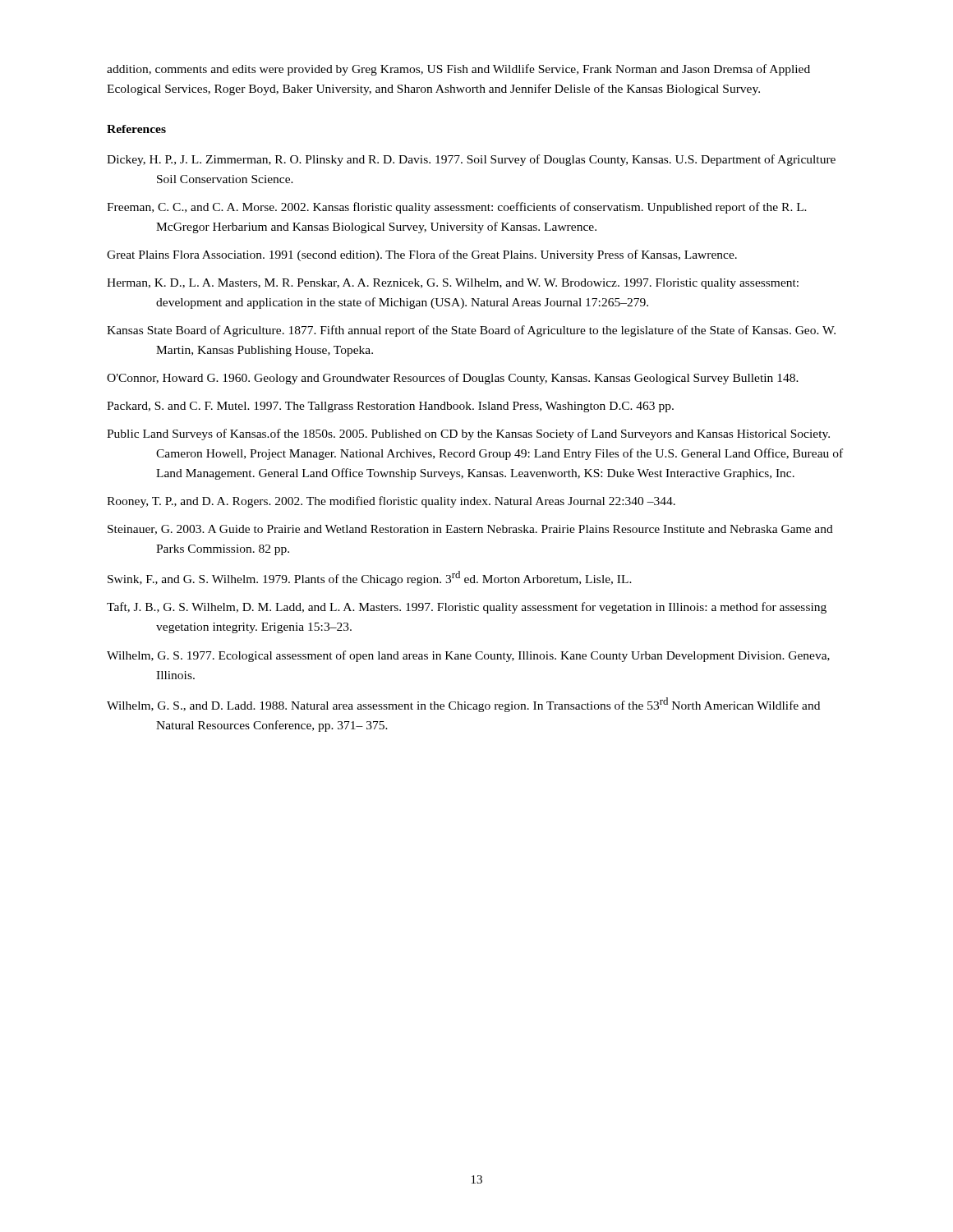Viewport: 953px width, 1232px height.
Task: Click the passage that begins "addition, comments and"
Action: (x=458, y=78)
